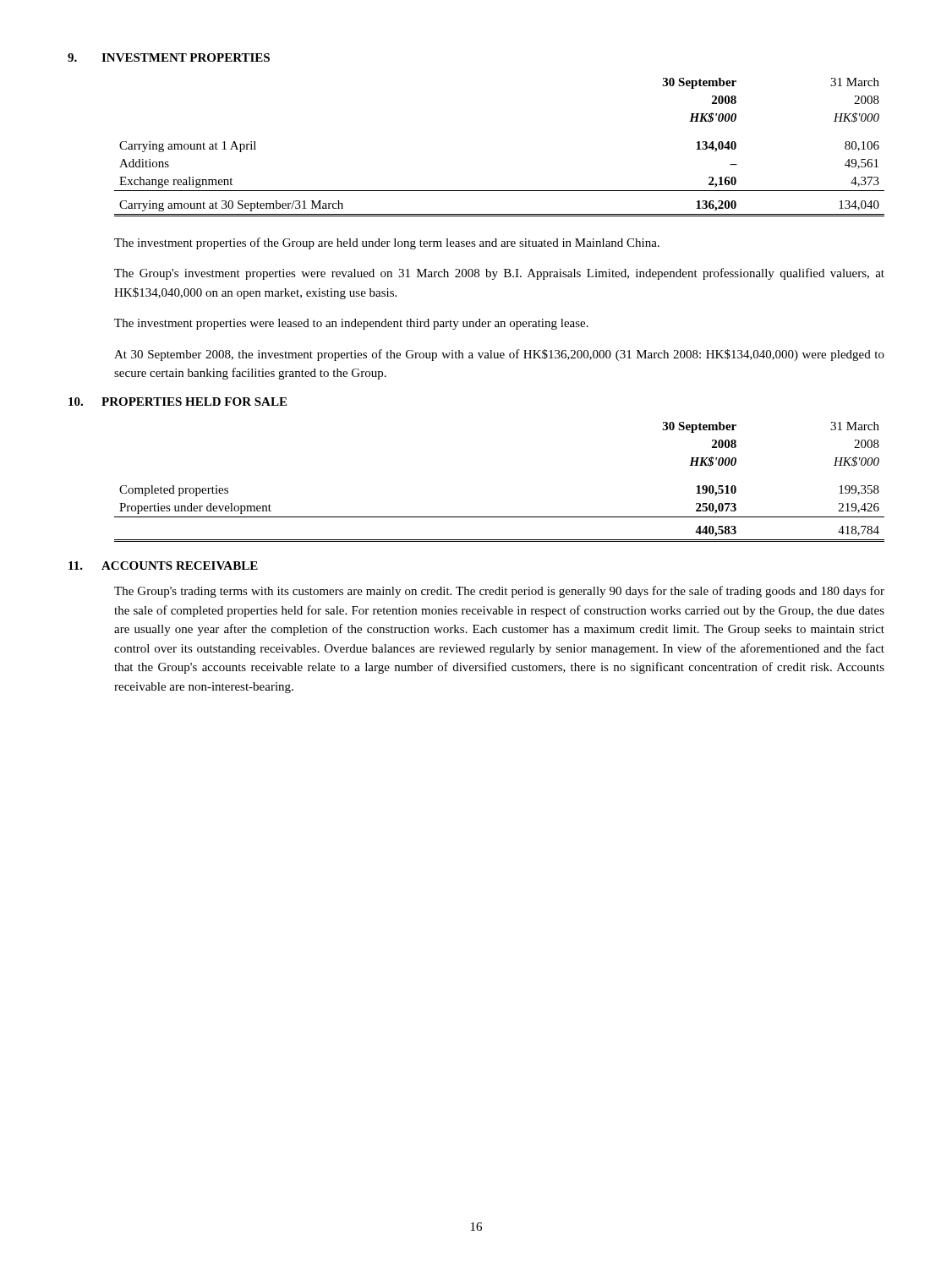Locate the table with the text "Exchange realignment"
The image size is (952, 1268).
coord(499,145)
